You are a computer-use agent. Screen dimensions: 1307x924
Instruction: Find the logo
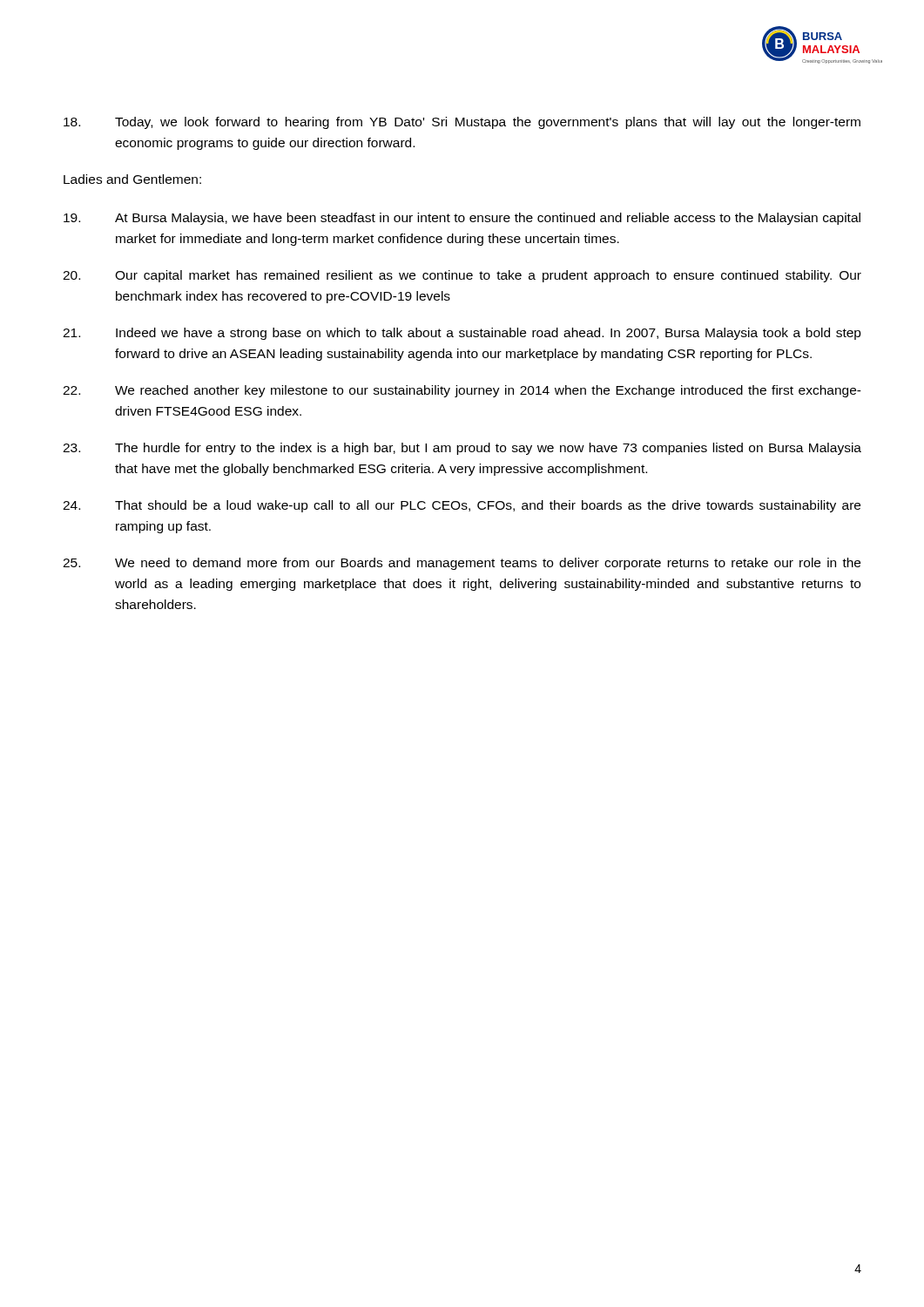pyautogui.click(x=821, y=50)
